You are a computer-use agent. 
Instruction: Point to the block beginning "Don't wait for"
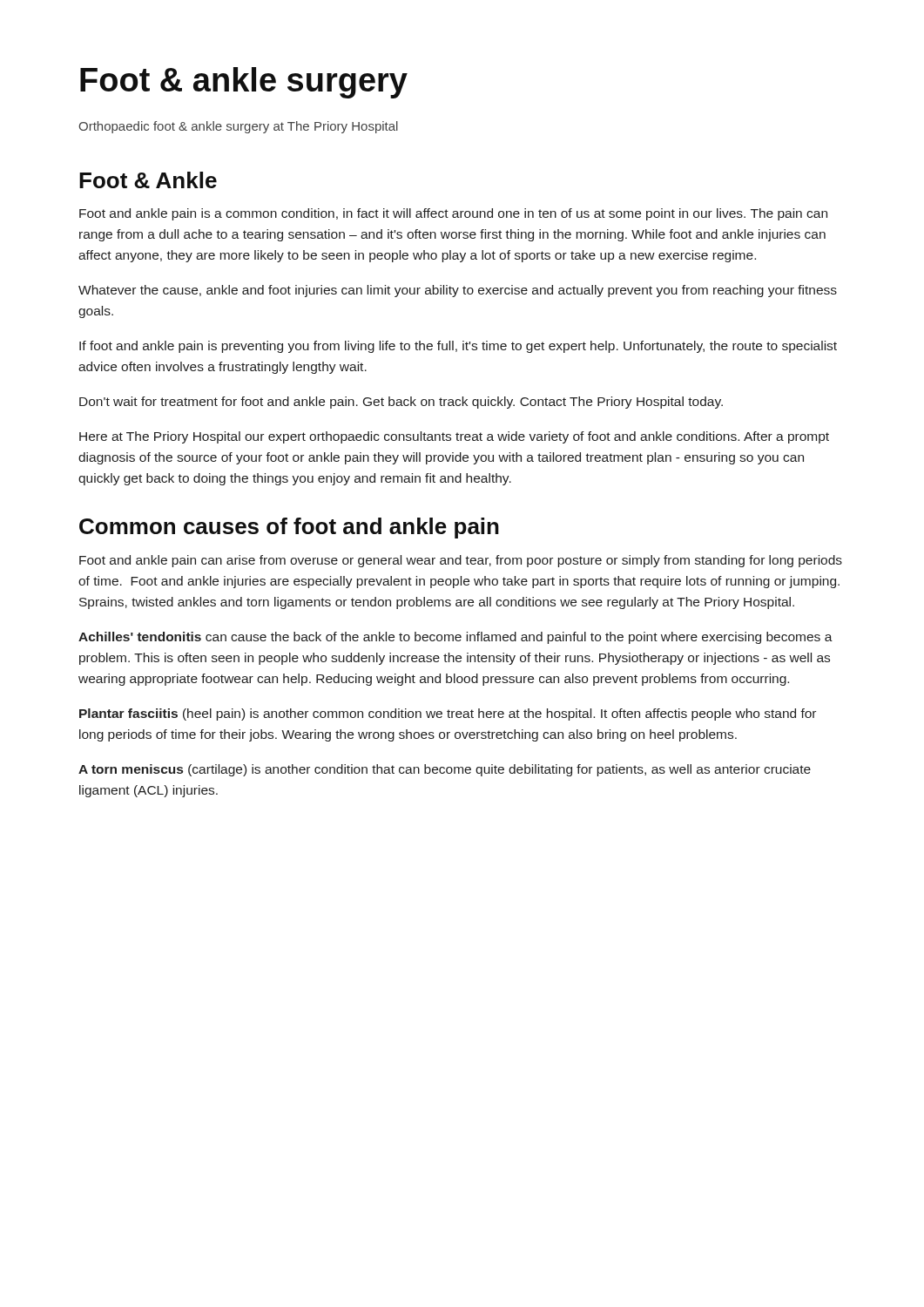pyautogui.click(x=401, y=402)
